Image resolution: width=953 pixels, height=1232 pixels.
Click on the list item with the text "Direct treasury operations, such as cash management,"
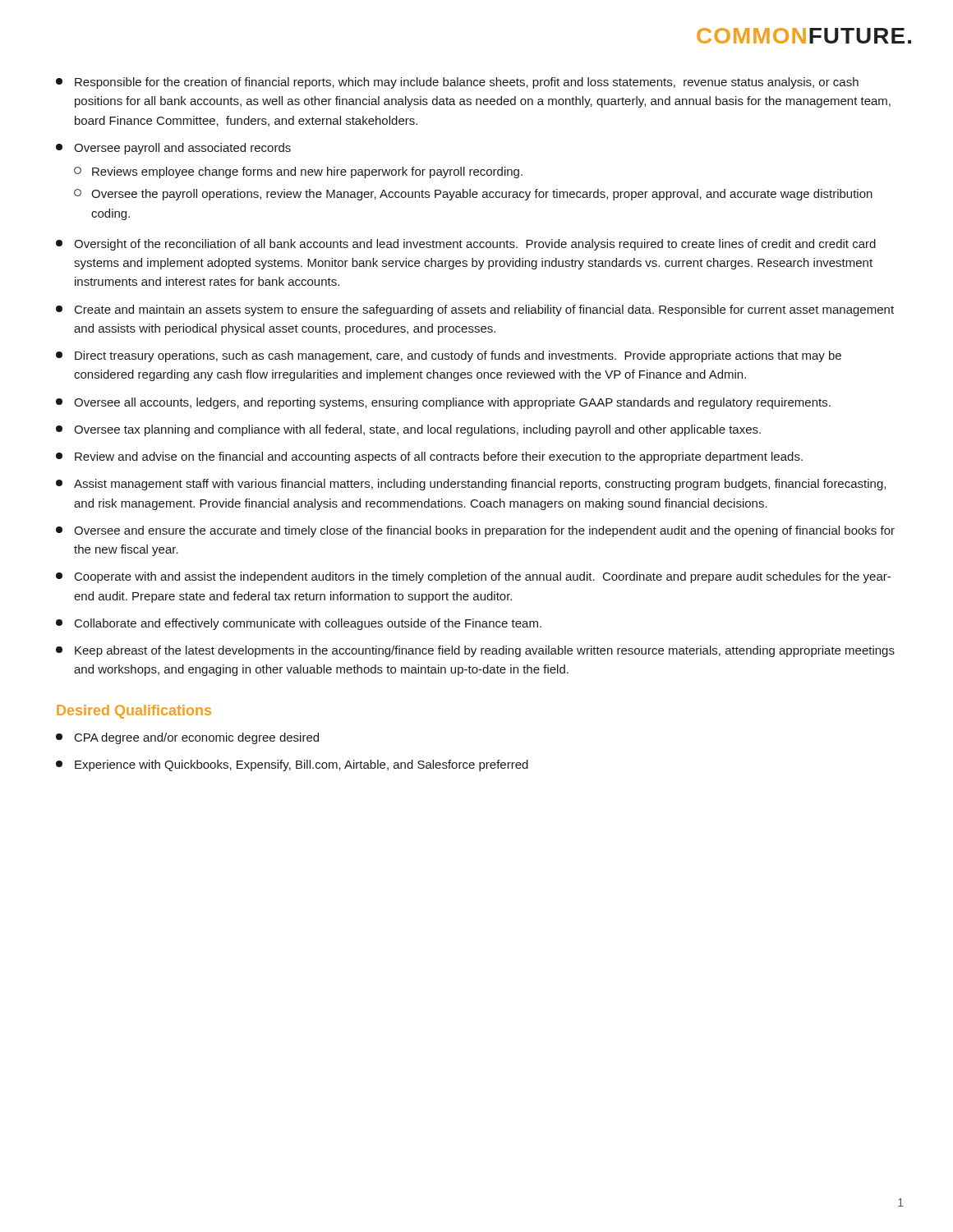pyautogui.click(x=476, y=365)
